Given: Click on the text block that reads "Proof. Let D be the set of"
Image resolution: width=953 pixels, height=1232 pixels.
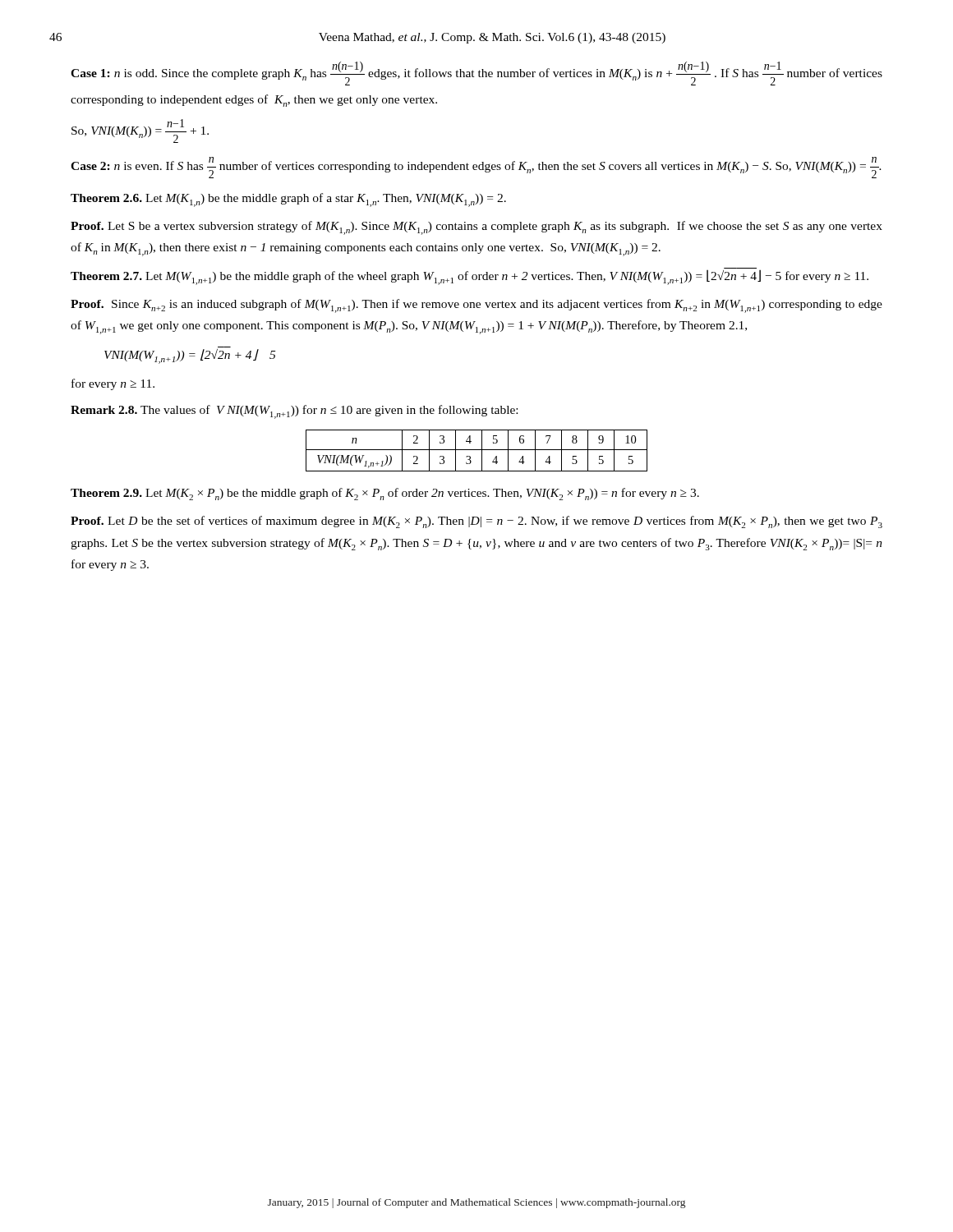Looking at the screenshot, I should coord(476,543).
